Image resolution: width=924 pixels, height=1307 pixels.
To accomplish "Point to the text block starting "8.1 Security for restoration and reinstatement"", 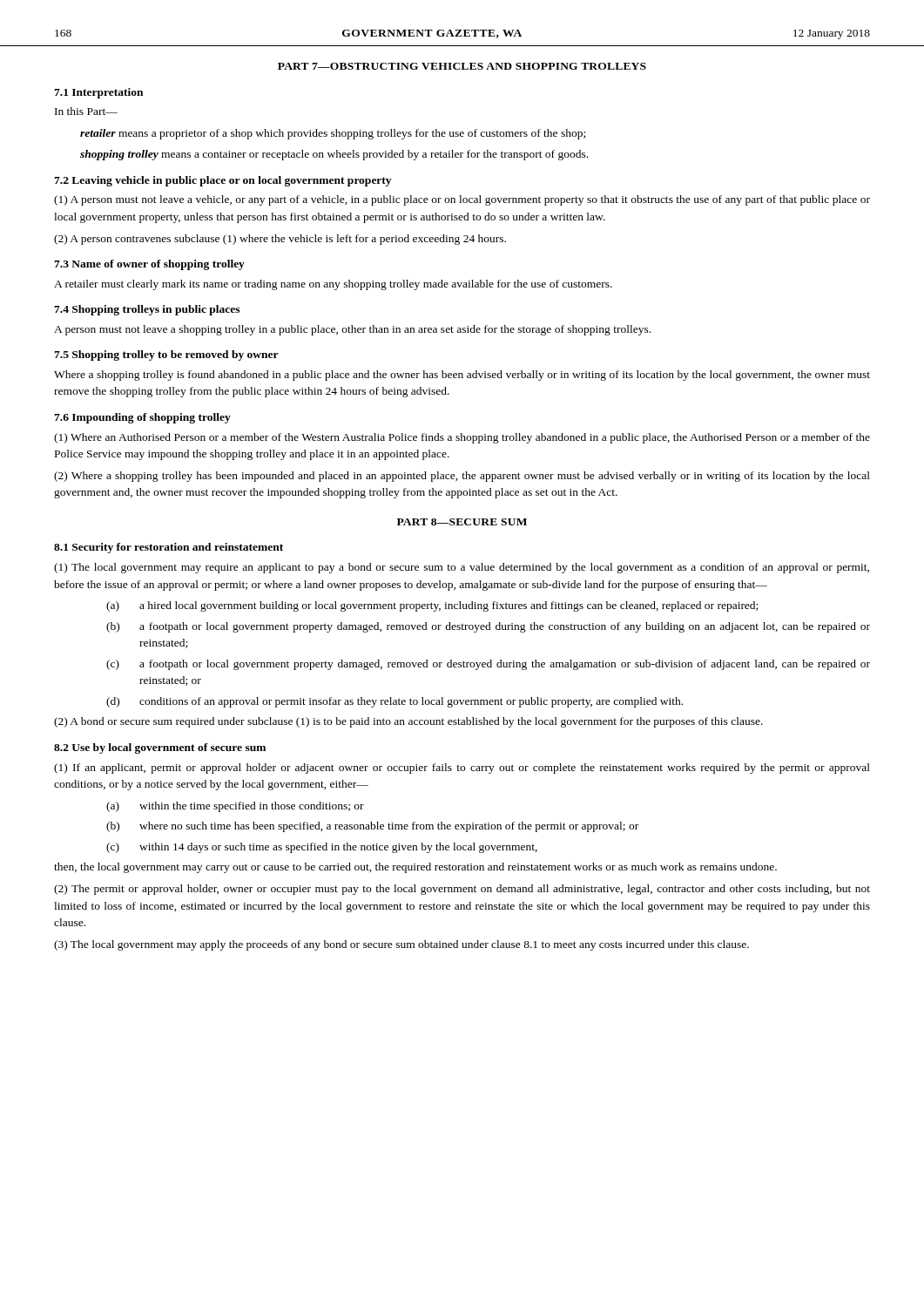I will point(169,547).
